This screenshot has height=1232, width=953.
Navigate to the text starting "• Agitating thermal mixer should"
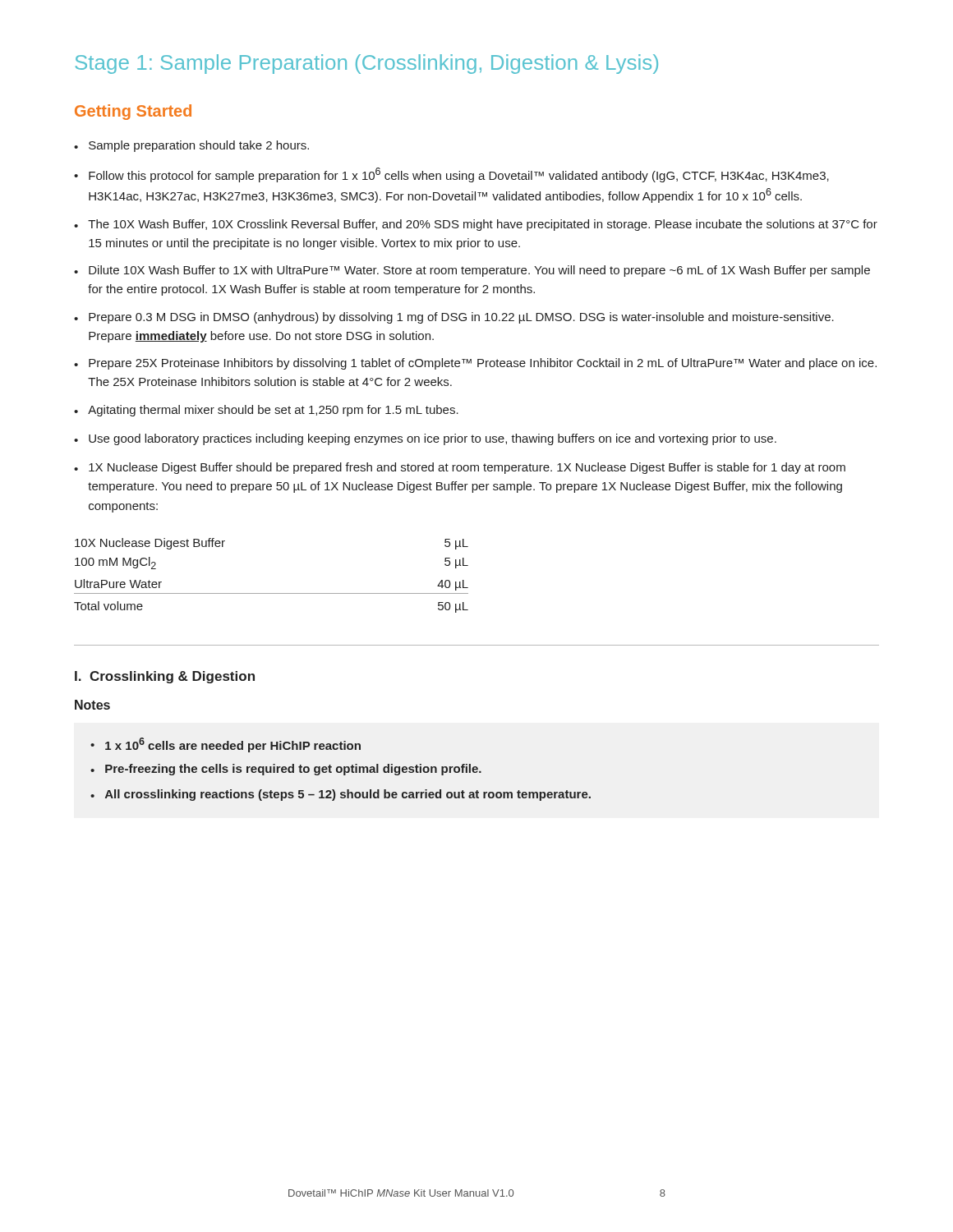coord(266,411)
